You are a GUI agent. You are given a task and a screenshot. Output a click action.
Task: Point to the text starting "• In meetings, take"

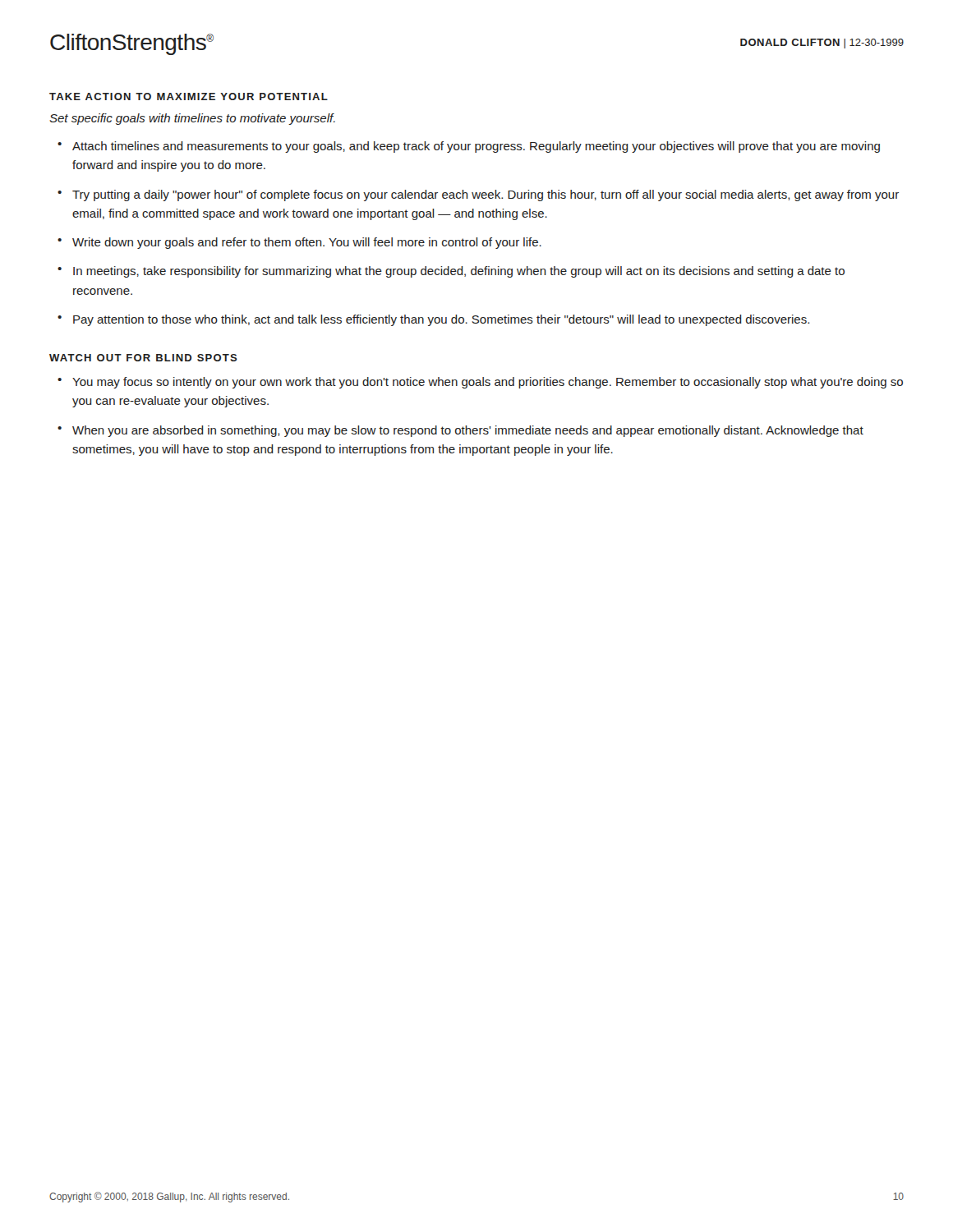click(x=481, y=281)
